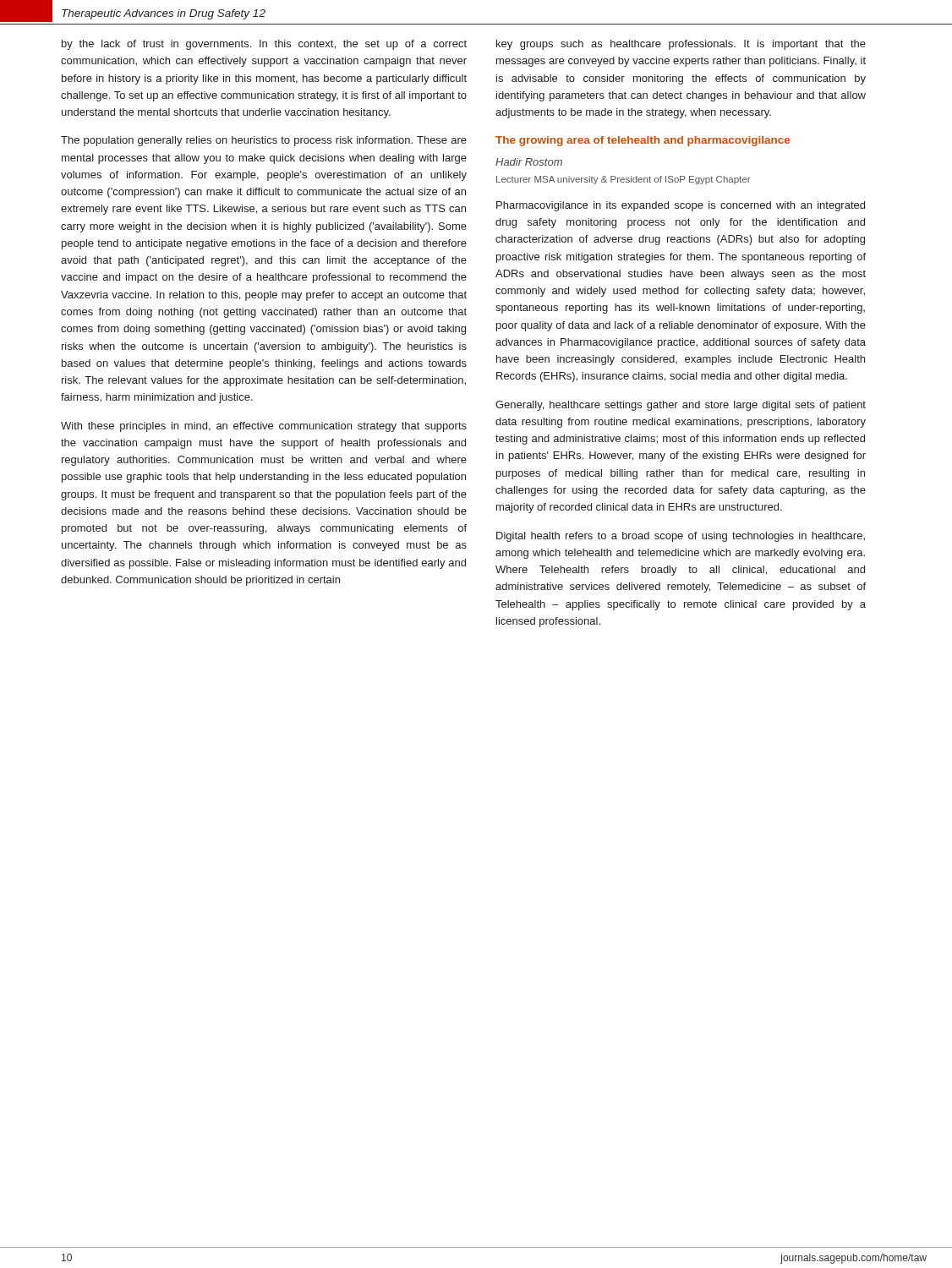This screenshot has height=1268, width=952.
Task: Click on the region starting "Digital health refers"
Action: point(681,578)
